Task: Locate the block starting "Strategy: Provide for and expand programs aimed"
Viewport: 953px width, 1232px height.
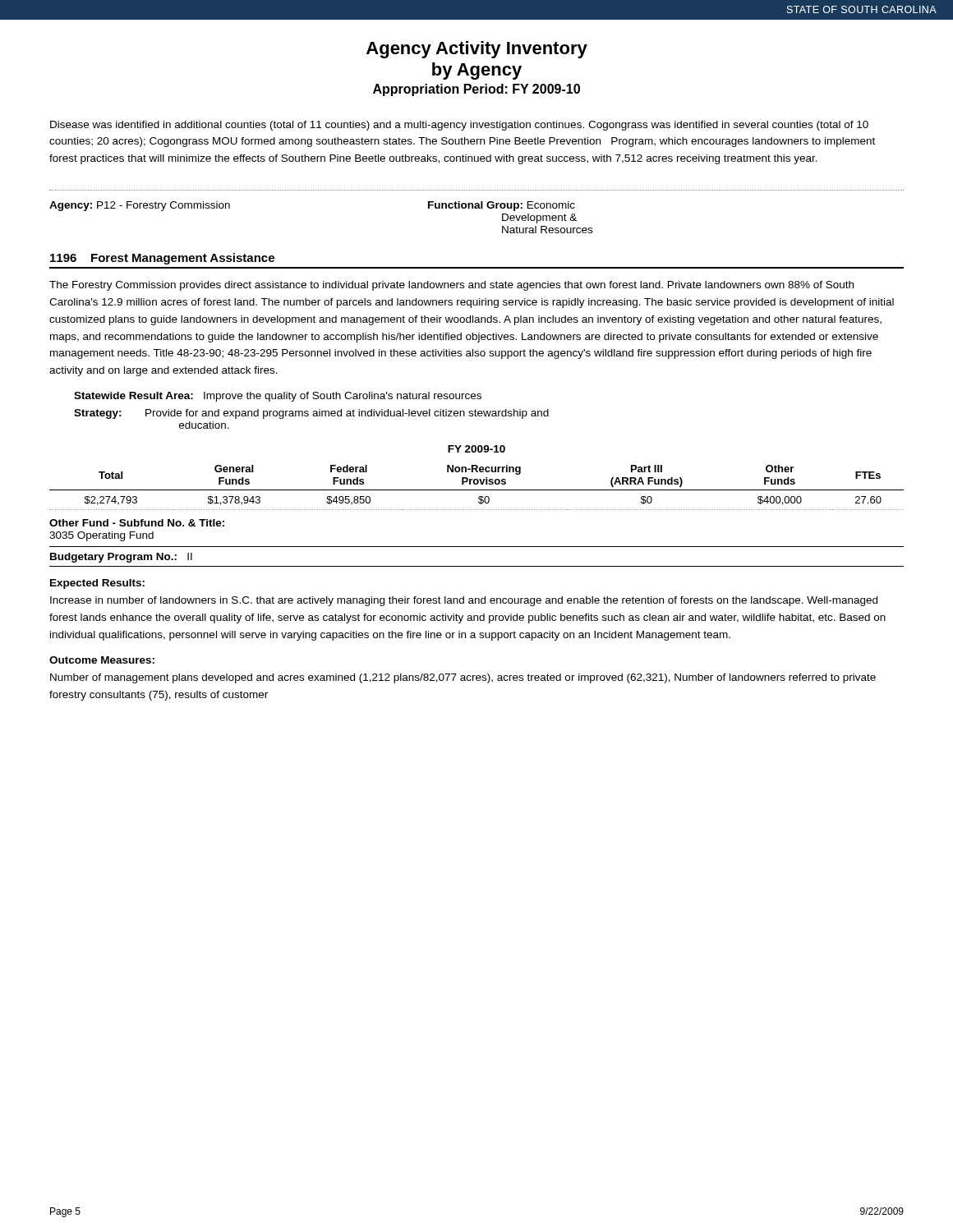Action: pos(311,419)
